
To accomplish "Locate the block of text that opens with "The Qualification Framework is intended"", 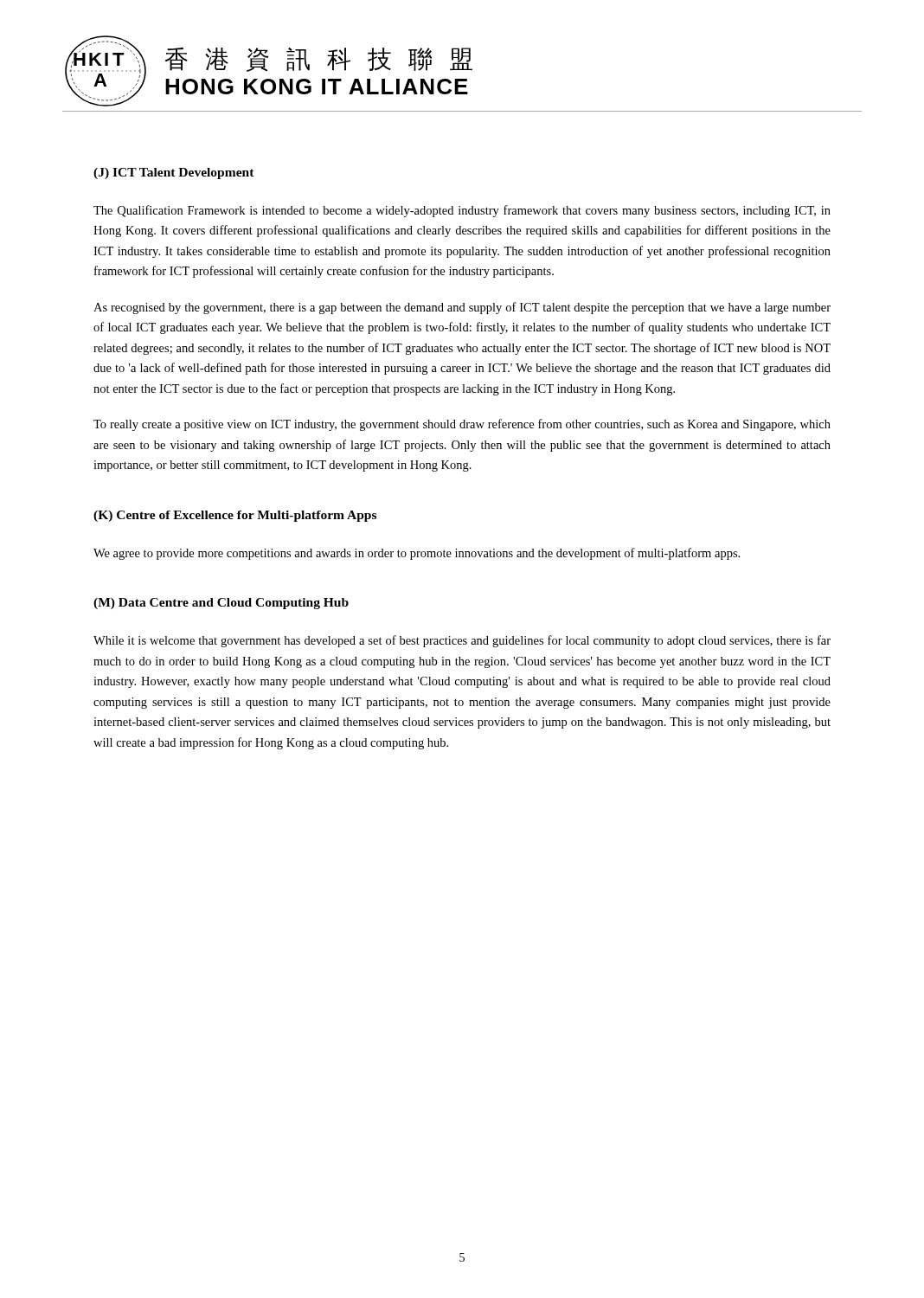I will coord(462,241).
